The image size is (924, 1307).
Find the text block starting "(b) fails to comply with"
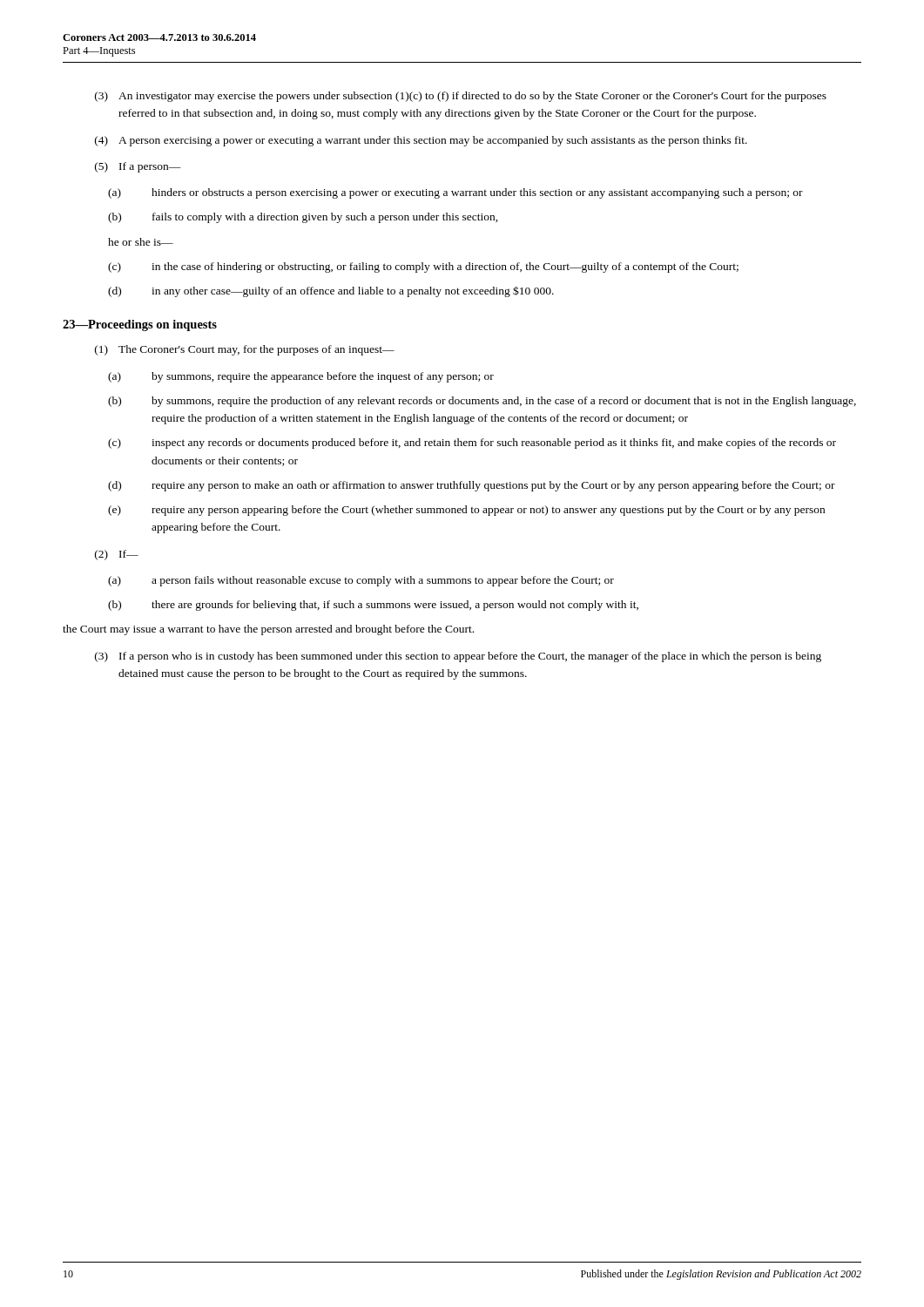(303, 217)
